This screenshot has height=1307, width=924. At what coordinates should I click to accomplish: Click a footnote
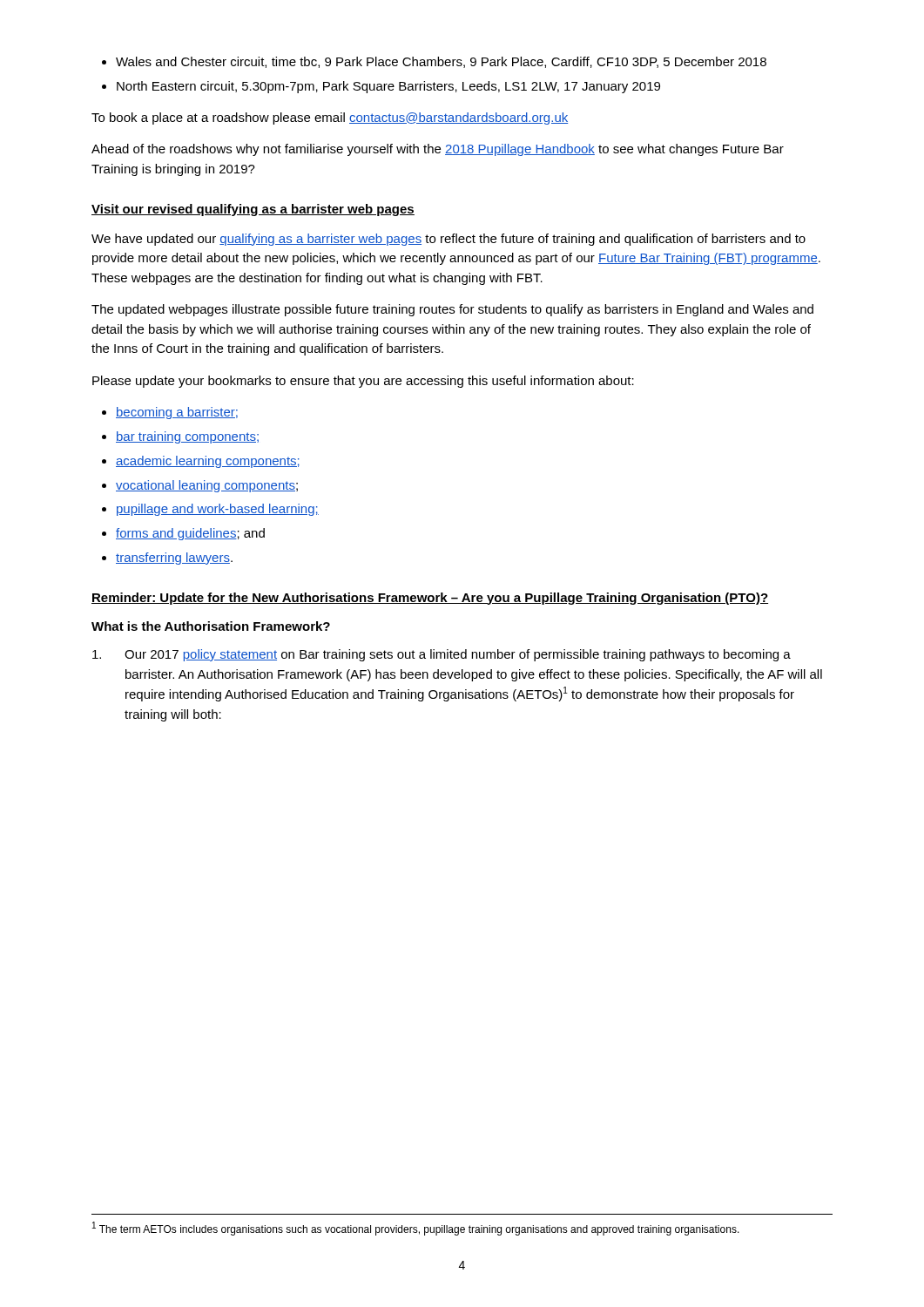[x=462, y=1229]
